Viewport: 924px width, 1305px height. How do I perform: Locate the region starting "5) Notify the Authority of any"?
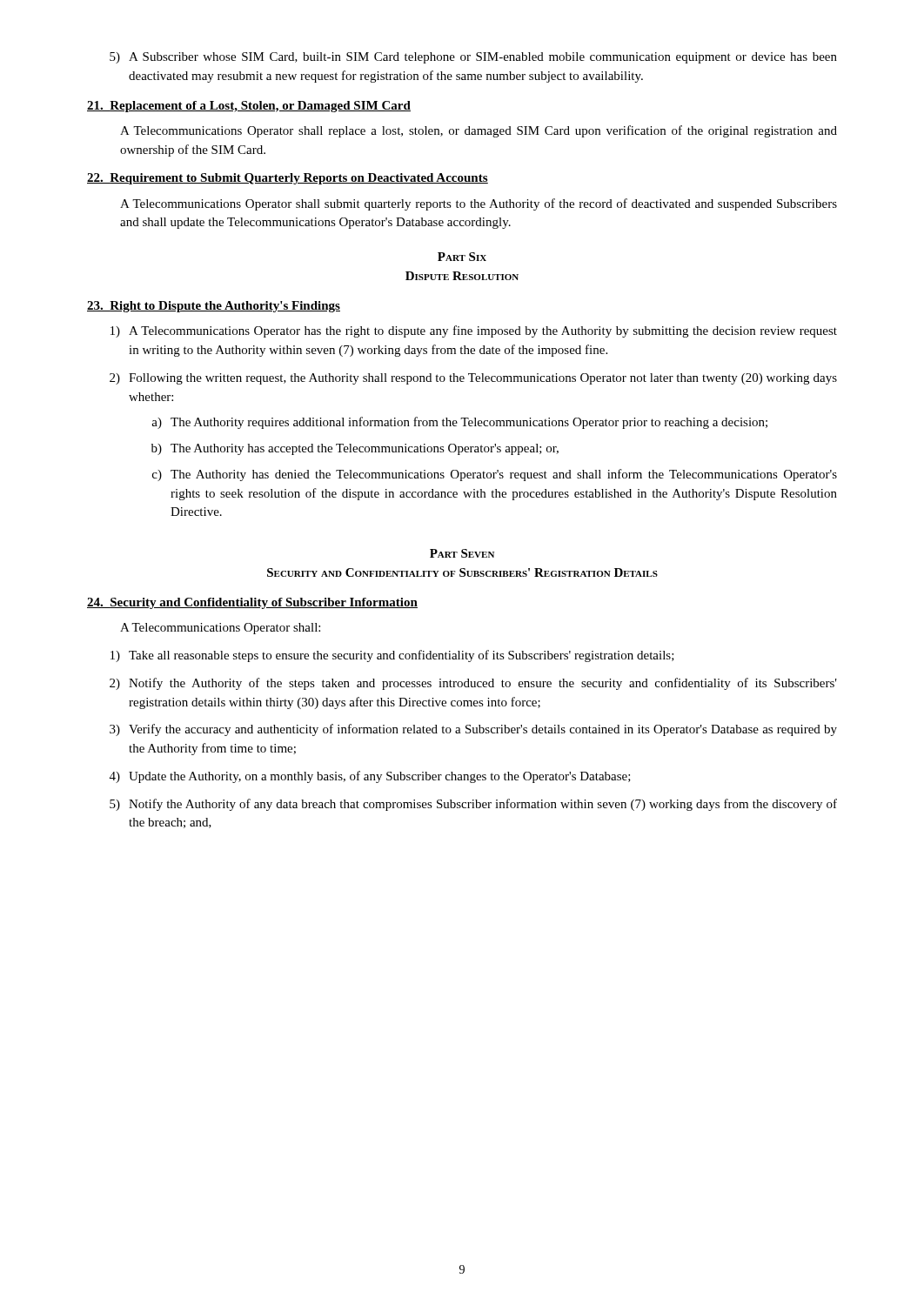click(462, 814)
